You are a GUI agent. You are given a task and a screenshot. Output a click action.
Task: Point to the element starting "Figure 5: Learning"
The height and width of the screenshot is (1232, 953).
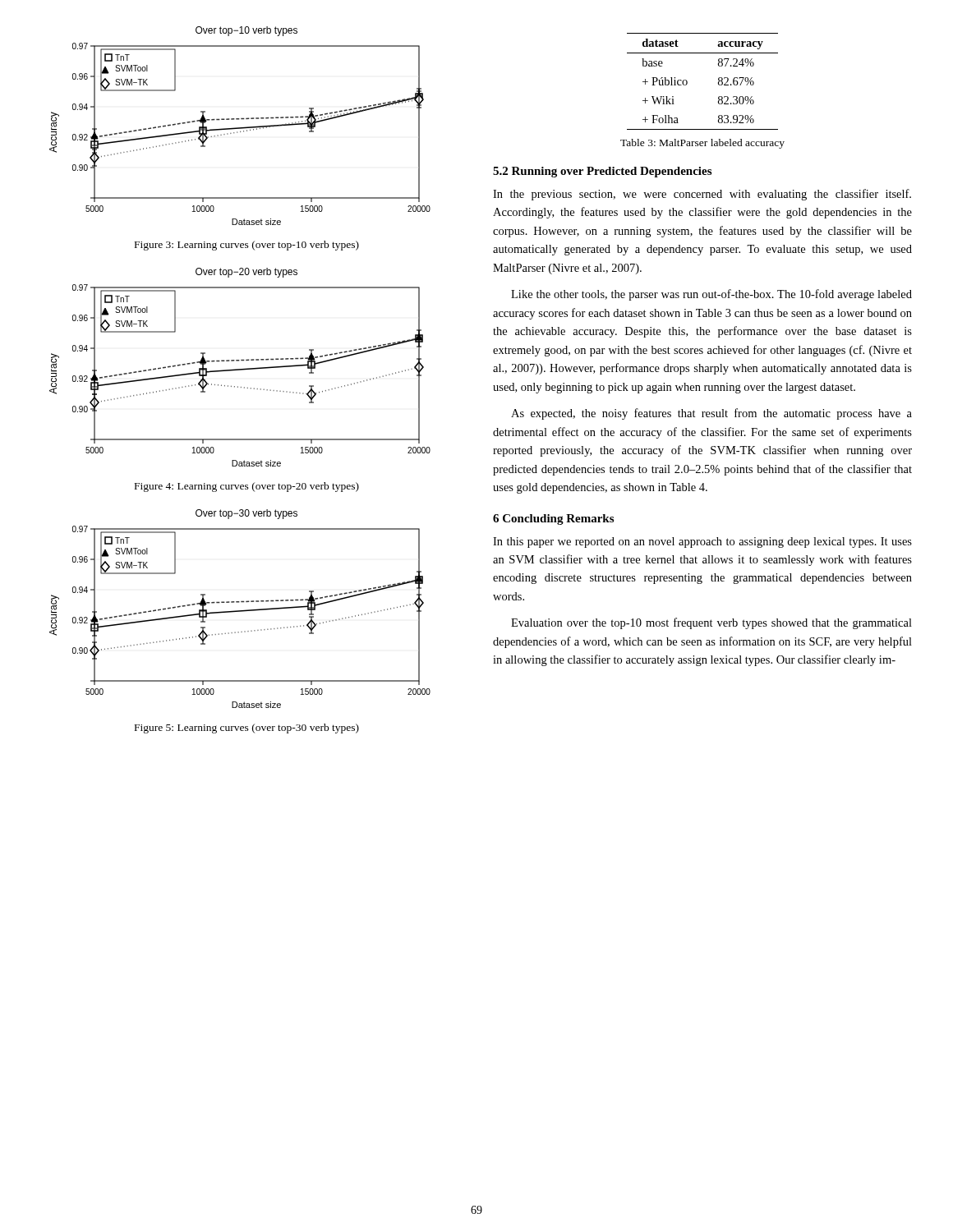tap(246, 727)
